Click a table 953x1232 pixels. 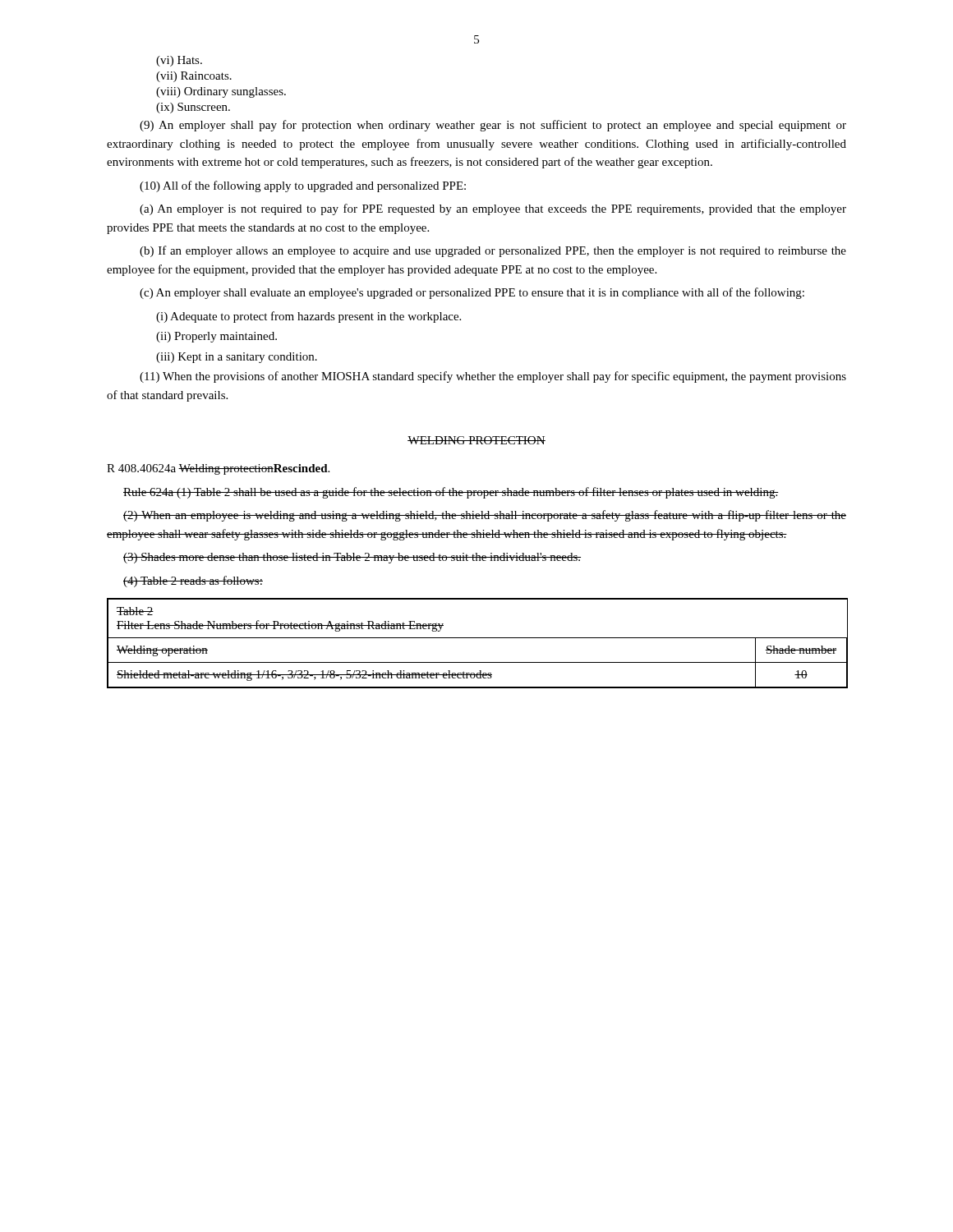477,643
